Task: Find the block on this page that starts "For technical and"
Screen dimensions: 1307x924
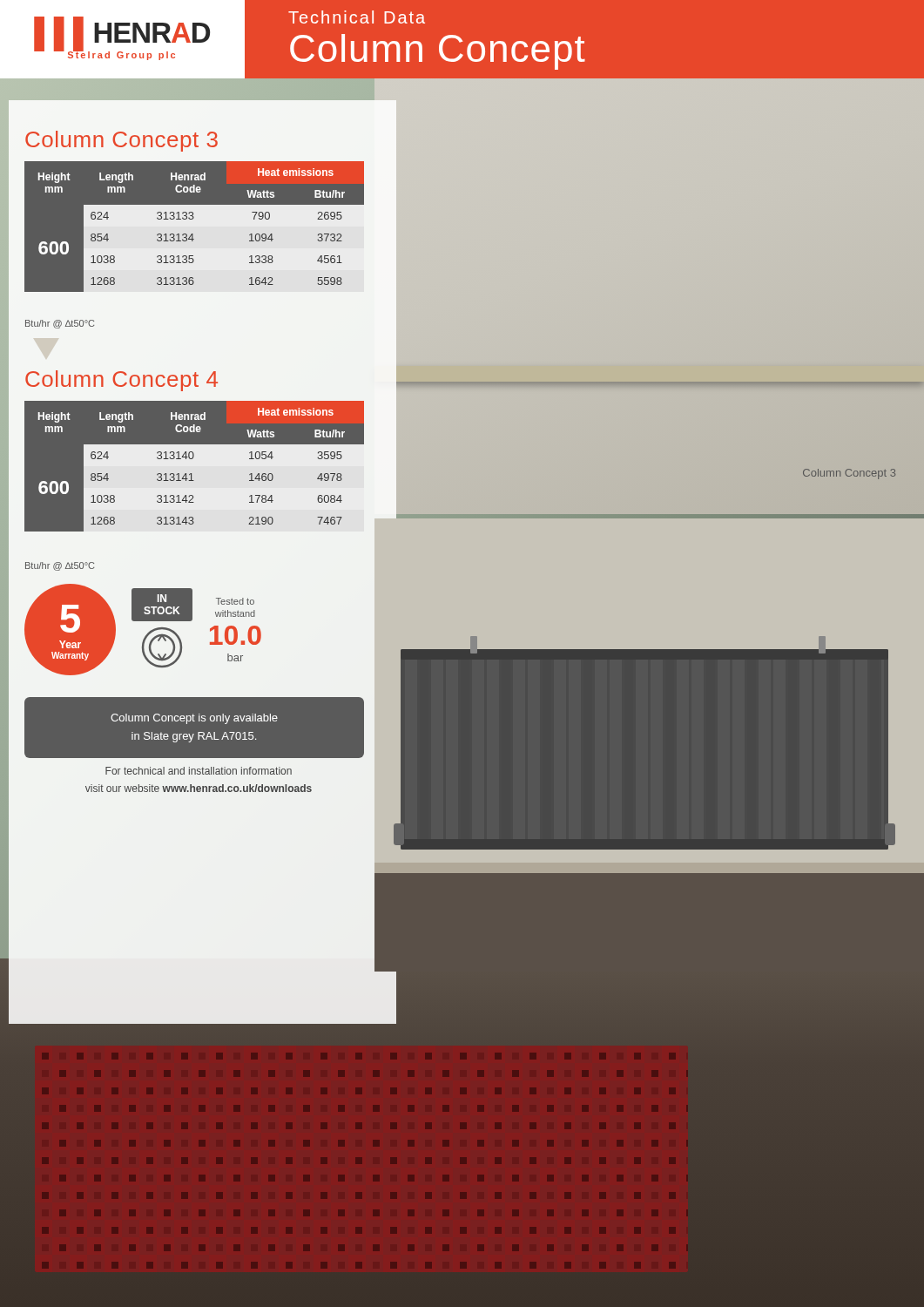Action: tap(199, 780)
